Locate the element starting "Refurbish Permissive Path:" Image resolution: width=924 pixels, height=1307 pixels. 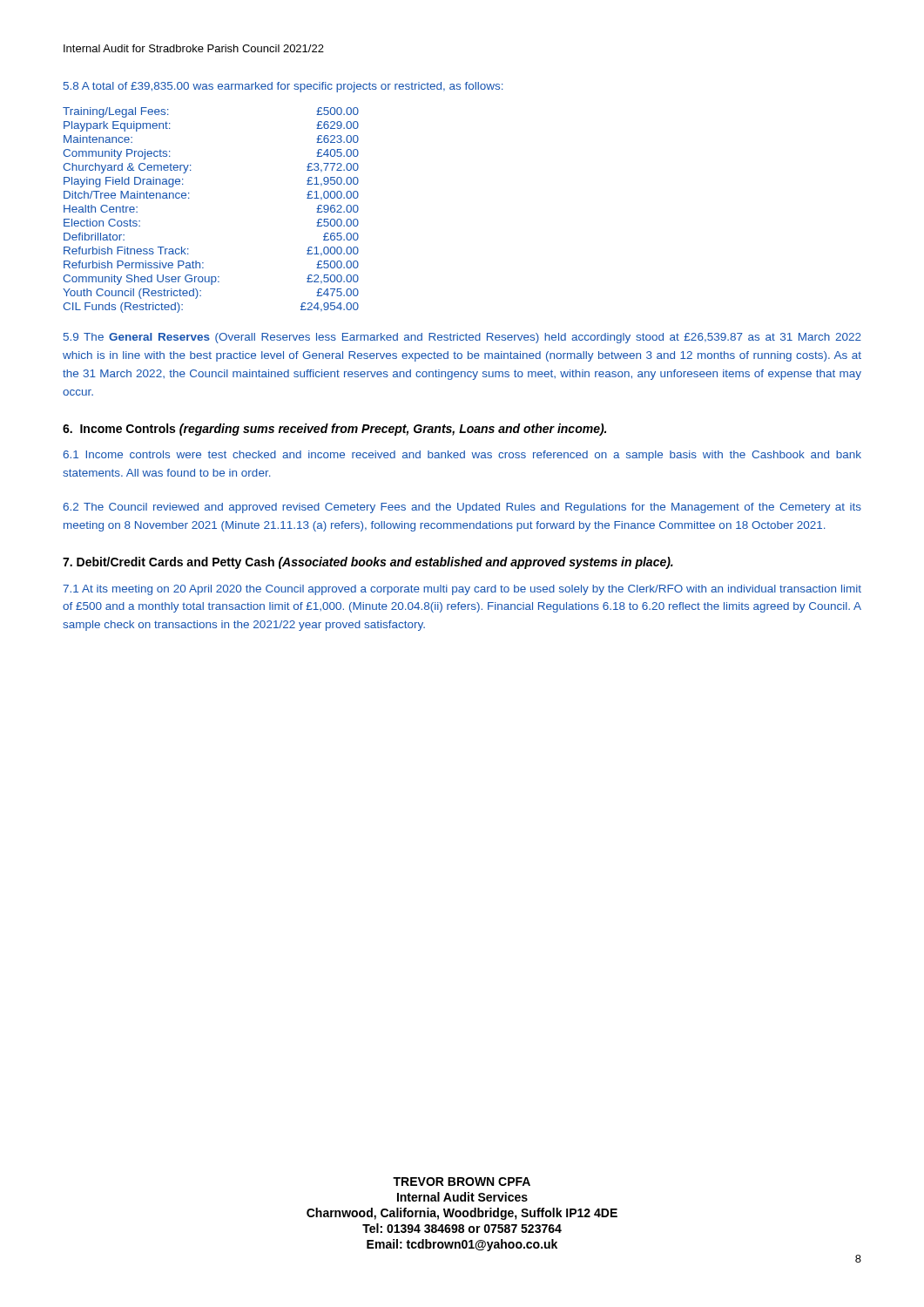click(211, 264)
